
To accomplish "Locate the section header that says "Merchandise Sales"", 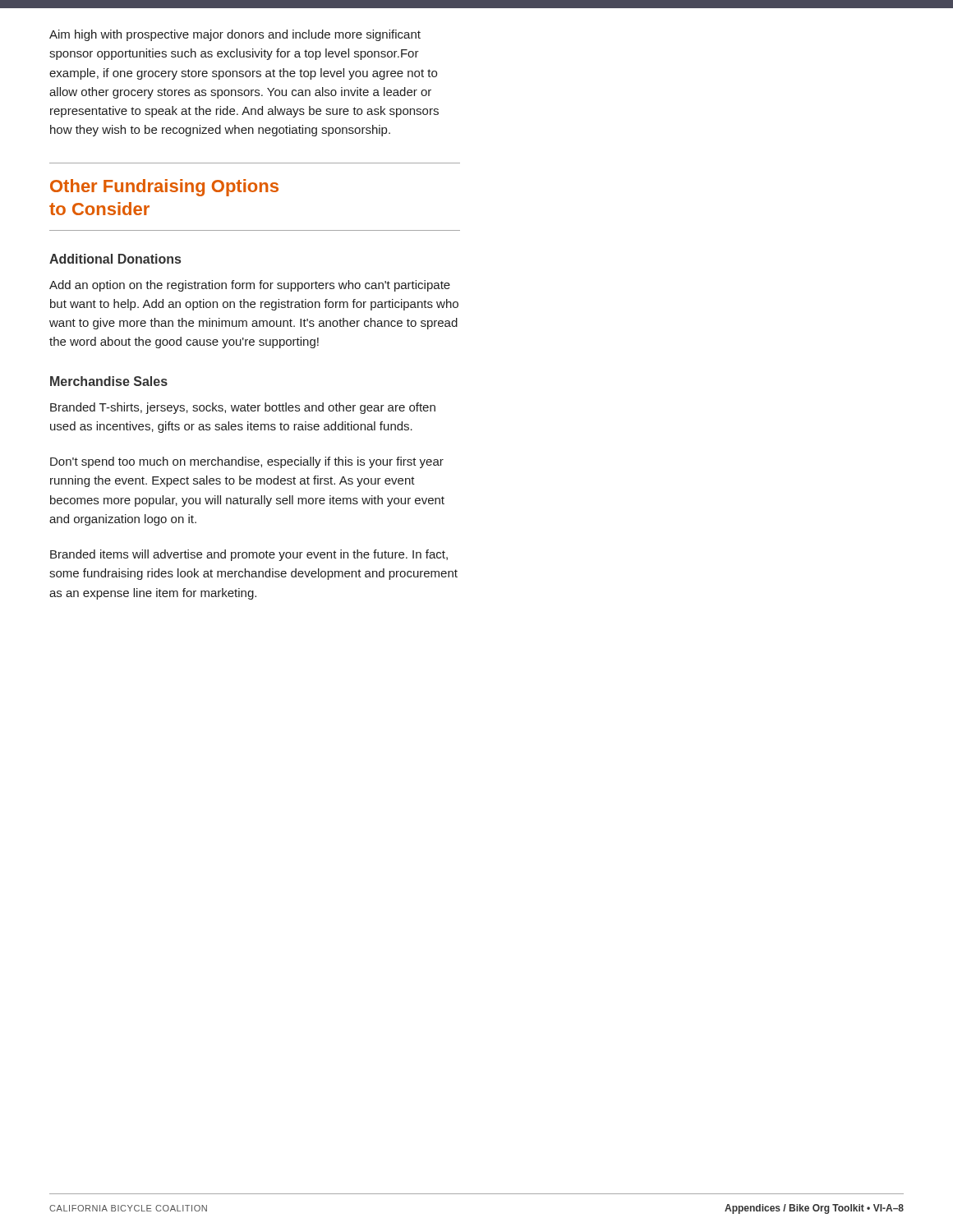I will [x=108, y=381].
